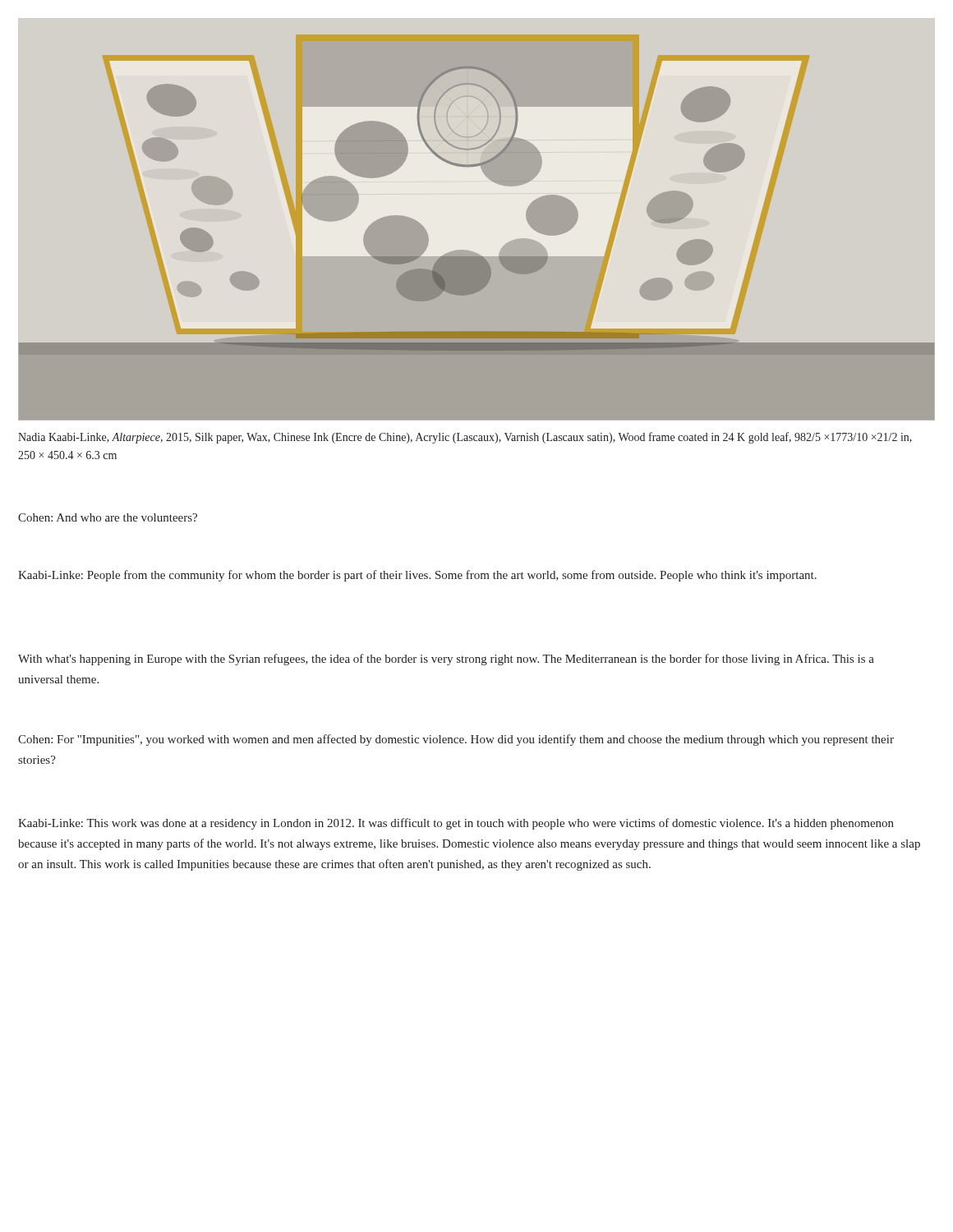Navigate to the passage starting "Kaabi-Linke: People from the community"
953x1232 pixels.
(418, 575)
